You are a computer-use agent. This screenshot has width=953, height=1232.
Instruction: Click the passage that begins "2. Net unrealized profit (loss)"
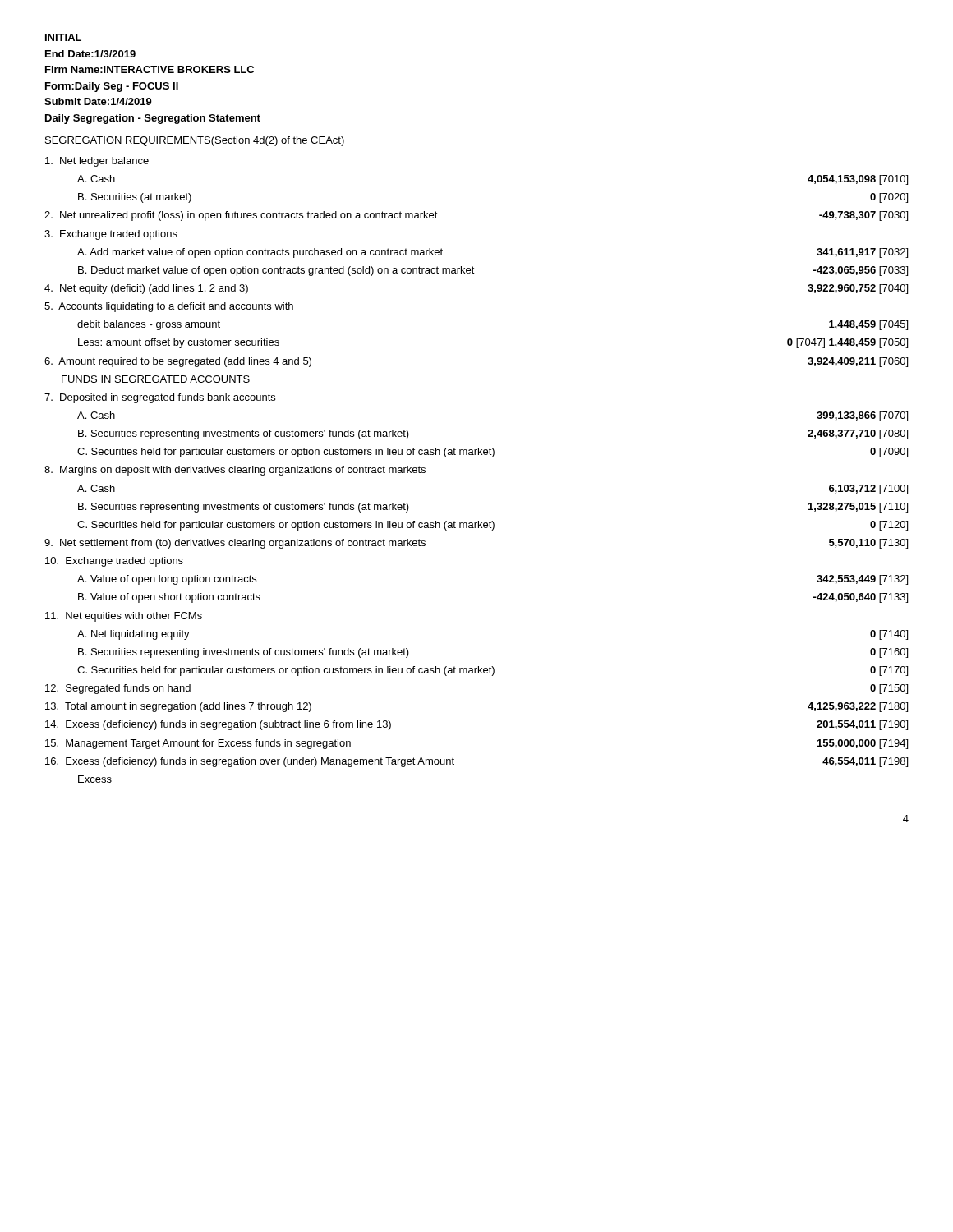[x=241, y=216]
